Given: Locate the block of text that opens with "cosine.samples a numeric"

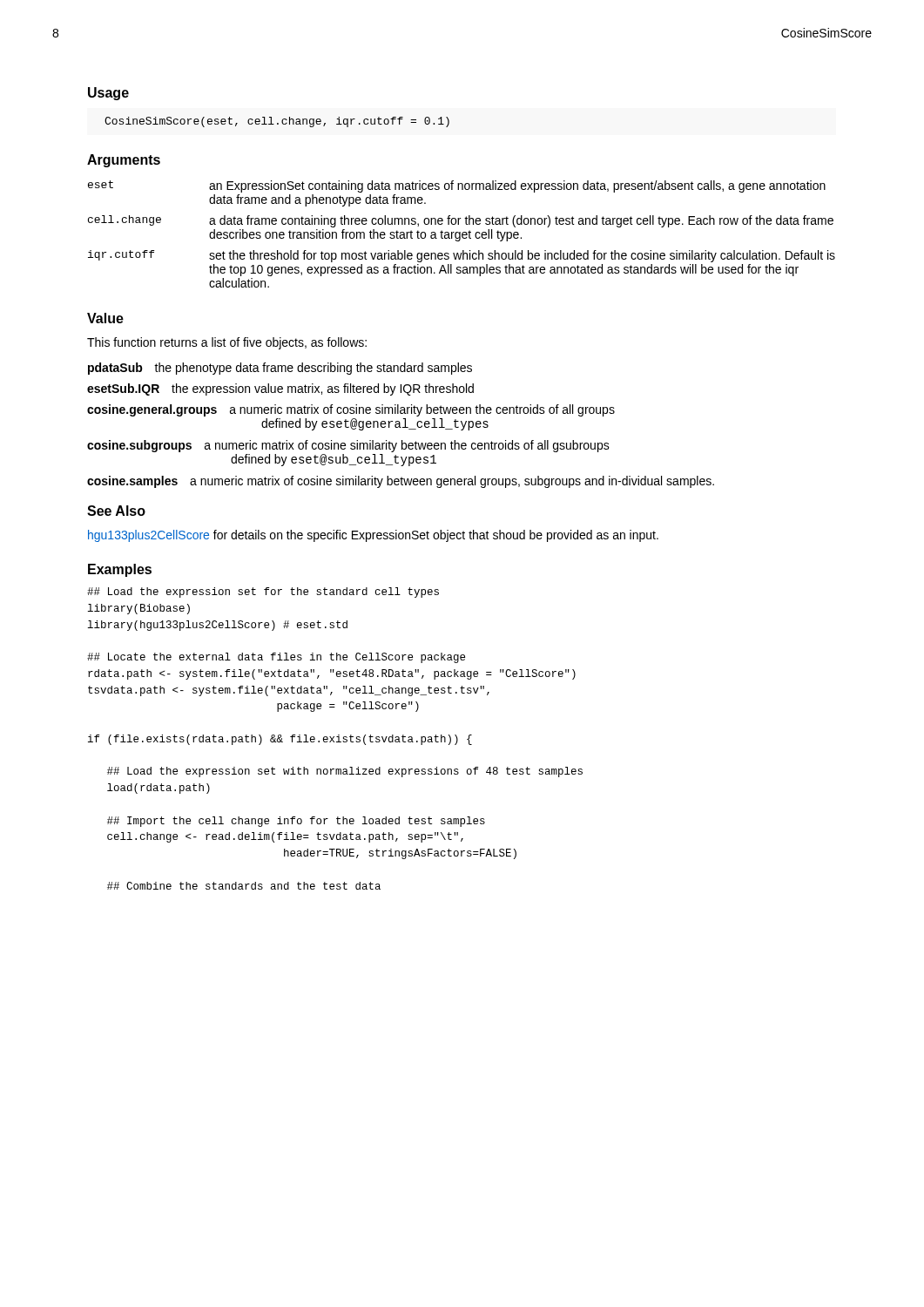Looking at the screenshot, I should 401,481.
